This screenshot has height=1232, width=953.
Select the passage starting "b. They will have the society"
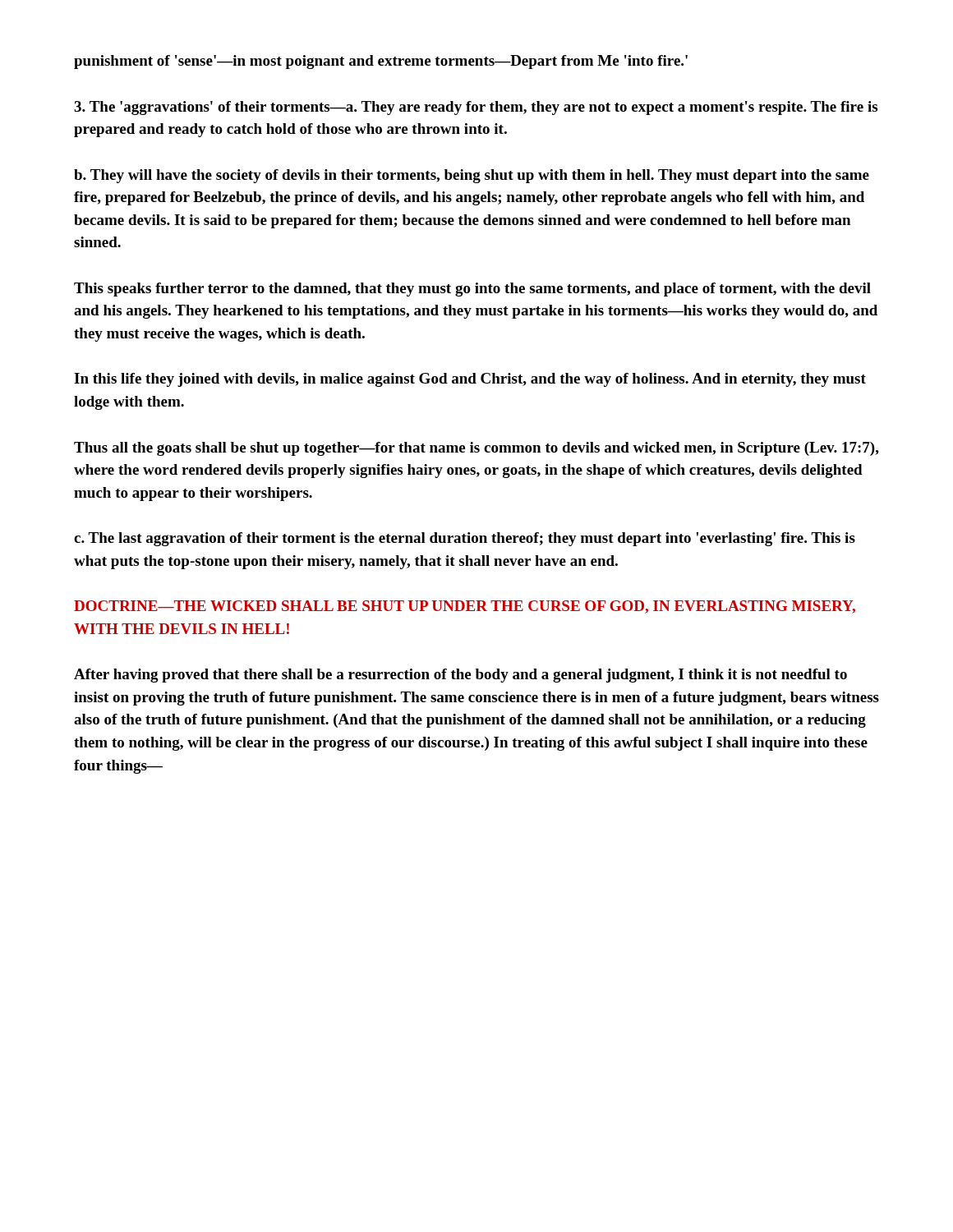tap(472, 208)
